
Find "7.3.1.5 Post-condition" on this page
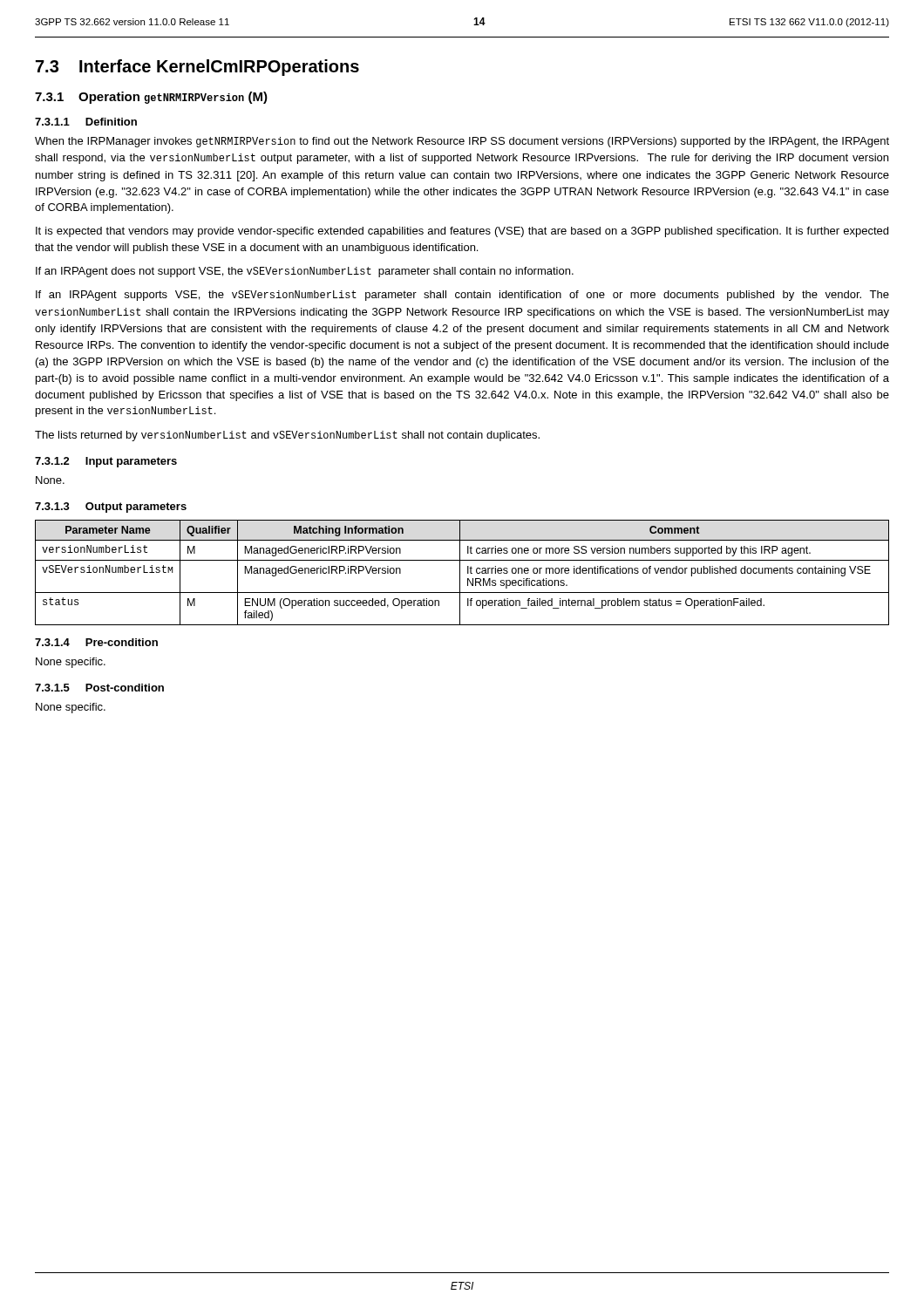[x=100, y=687]
